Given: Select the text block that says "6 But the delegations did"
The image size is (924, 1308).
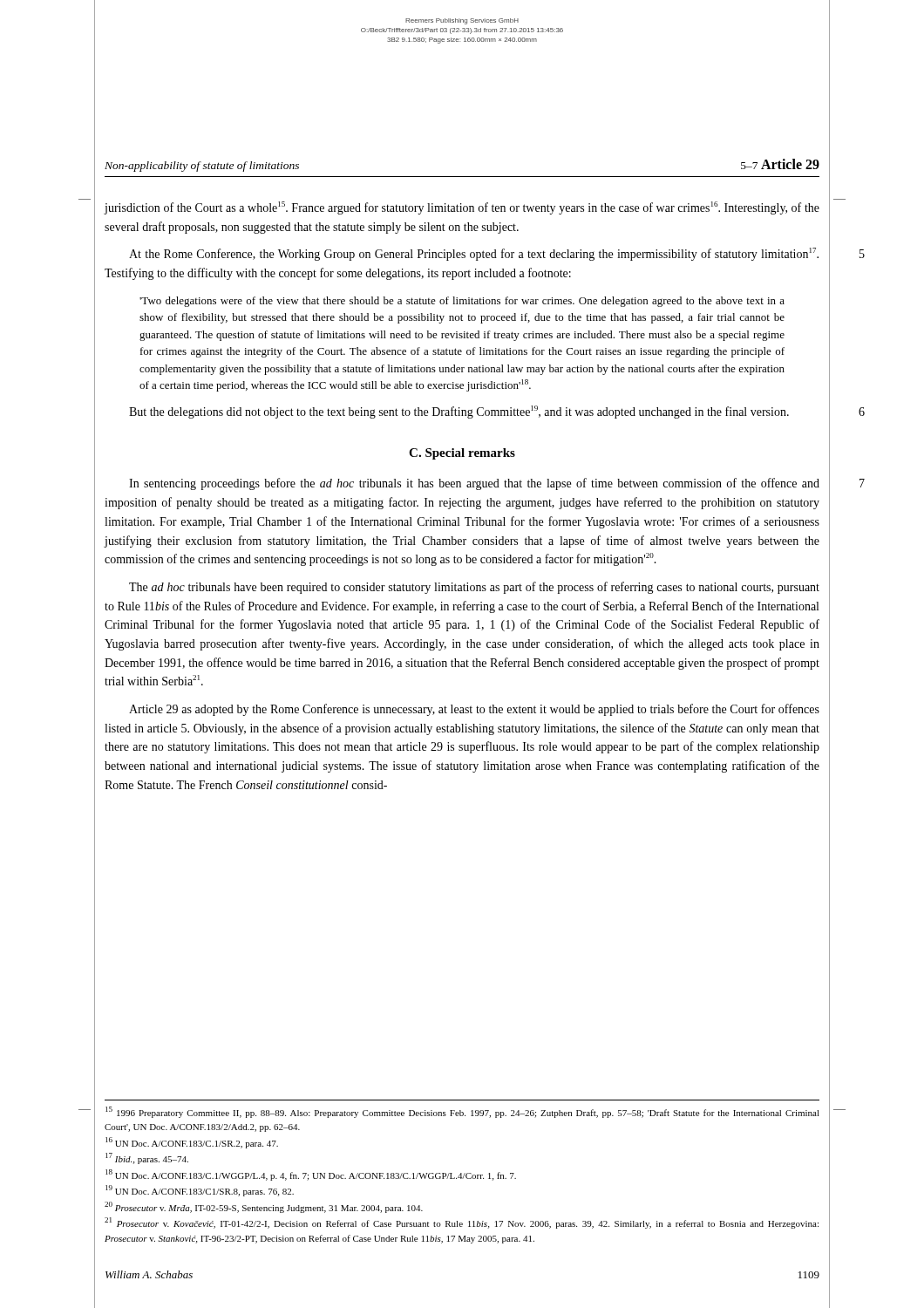Looking at the screenshot, I should pos(474,412).
